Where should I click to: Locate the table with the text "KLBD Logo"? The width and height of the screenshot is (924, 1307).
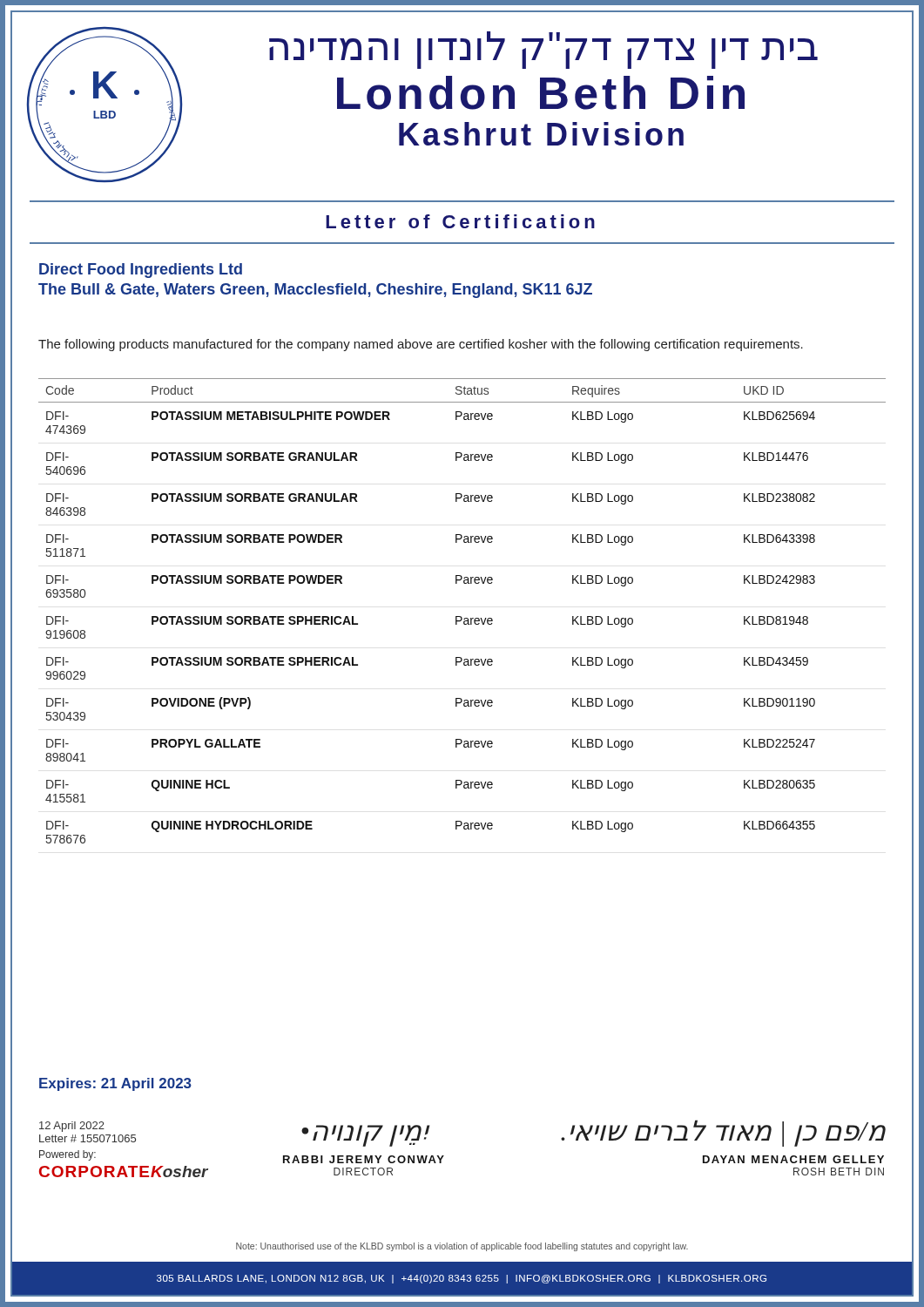(x=462, y=616)
